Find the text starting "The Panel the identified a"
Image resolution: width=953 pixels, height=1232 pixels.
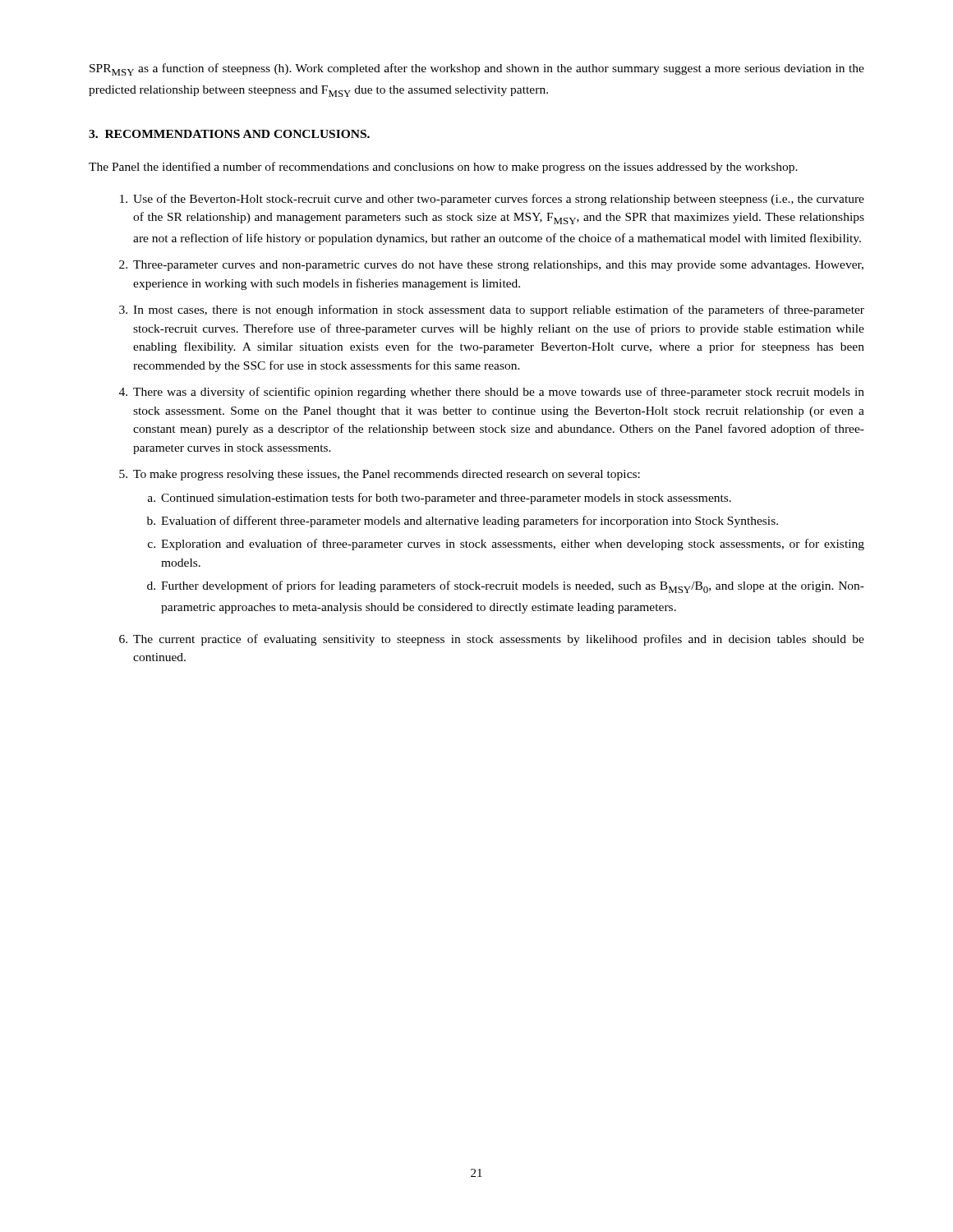pyautogui.click(x=443, y=166)
